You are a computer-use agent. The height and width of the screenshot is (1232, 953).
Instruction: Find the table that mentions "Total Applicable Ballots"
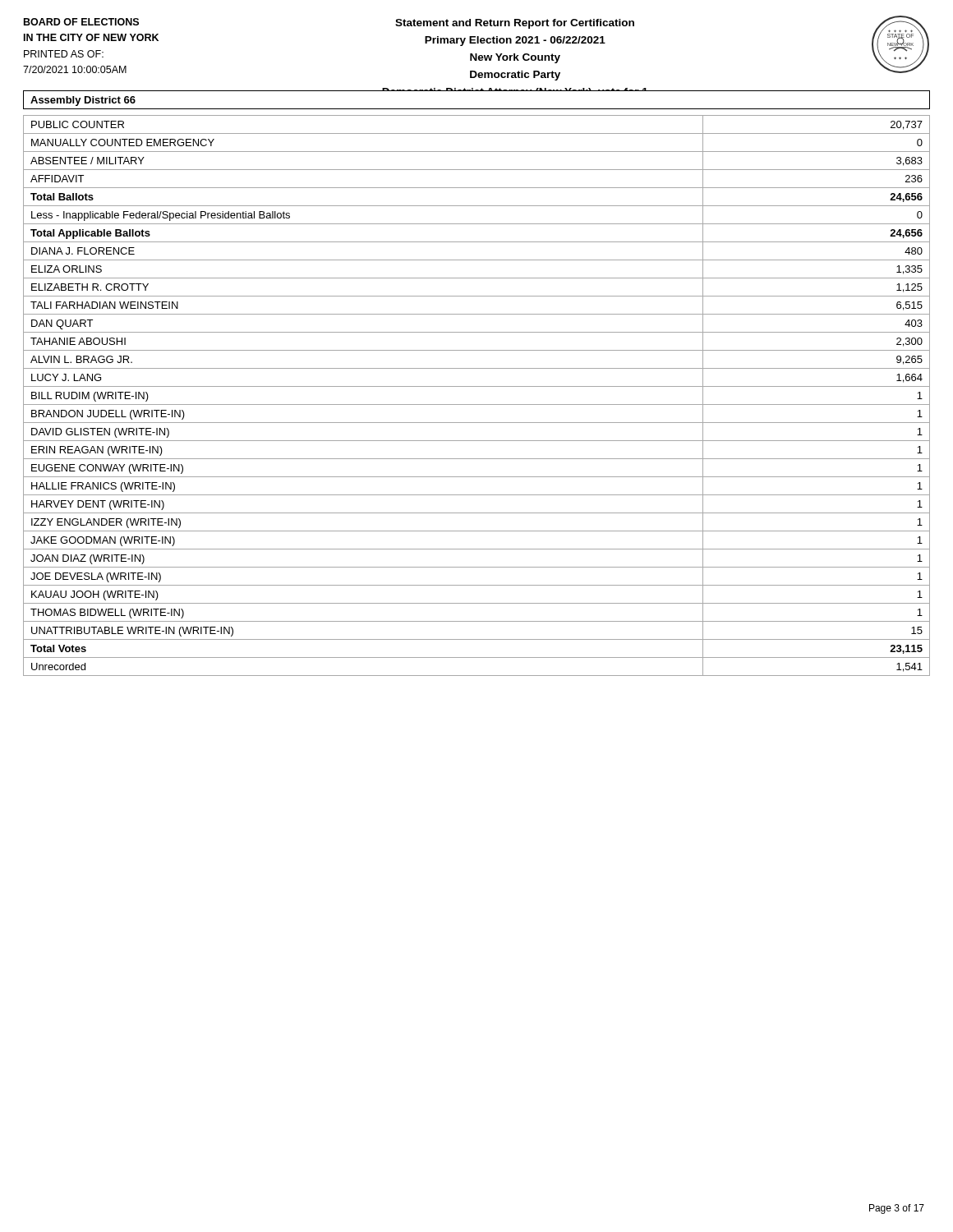pyautogui.click(x=476, y=395)
